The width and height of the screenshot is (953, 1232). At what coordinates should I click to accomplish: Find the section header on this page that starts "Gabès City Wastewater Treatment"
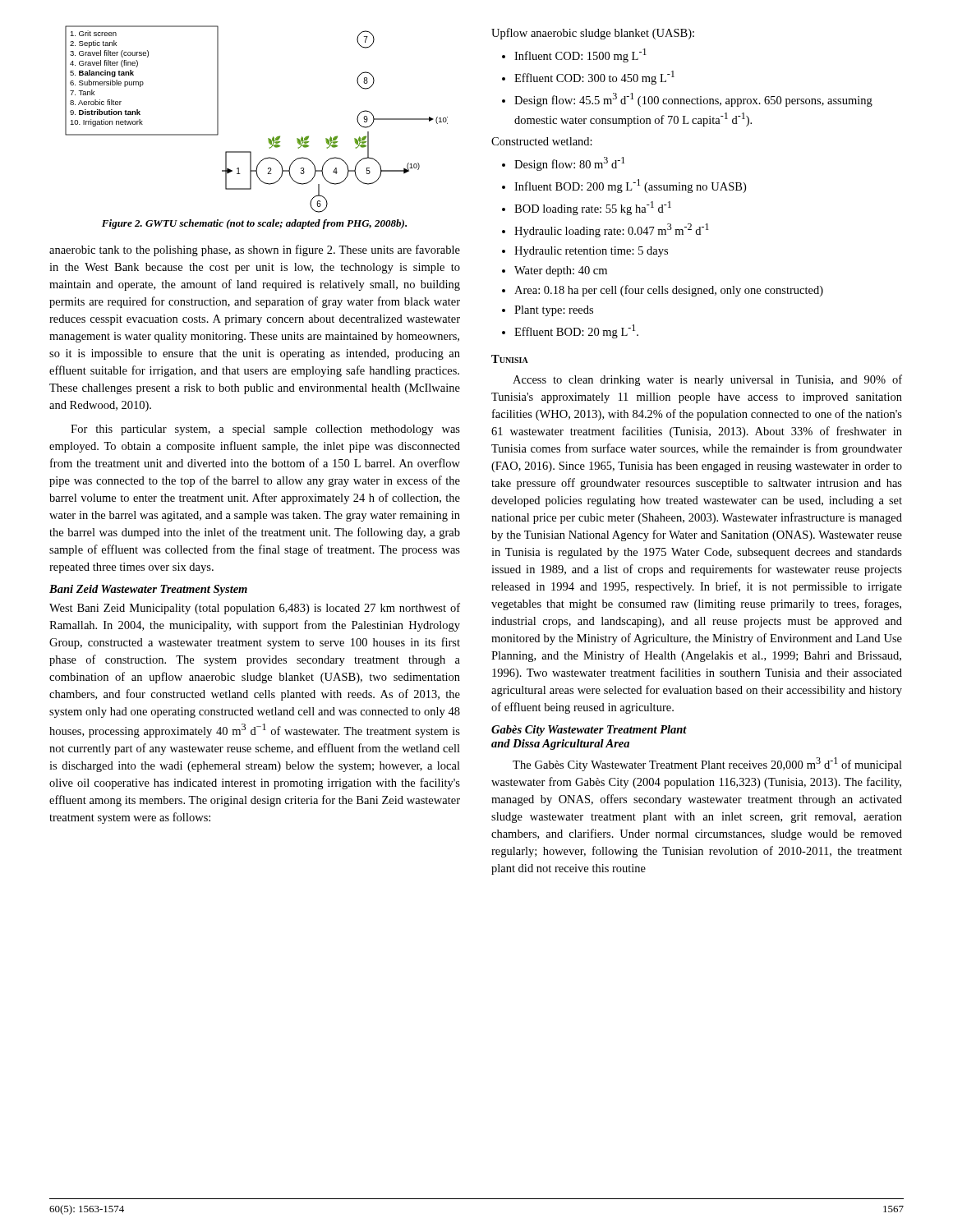(x=589, y=736)
